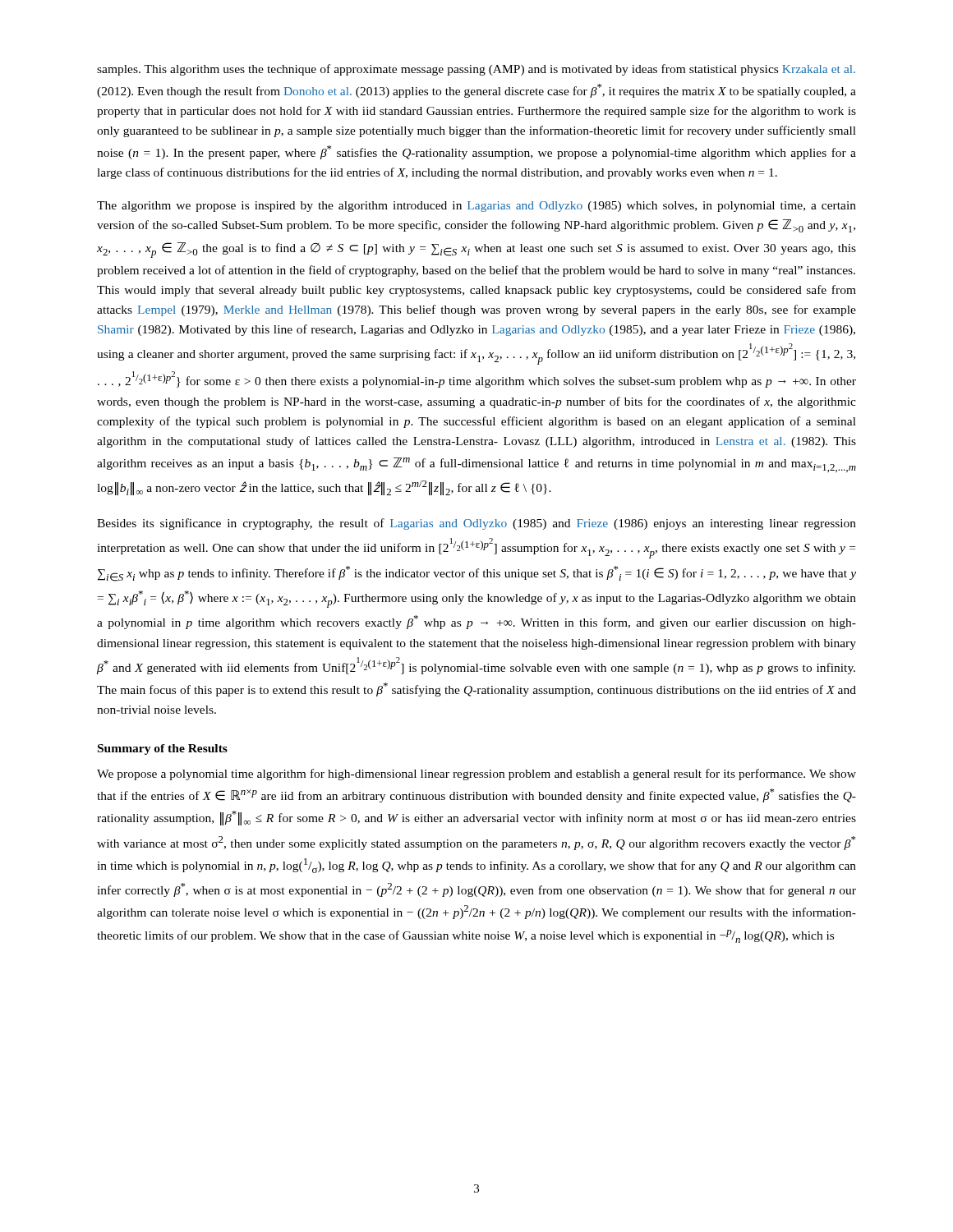The width and height of the screenshot is (953, 1232).
Task: Locate the element starting "Besides its significance"
Action: (x=476, y=616)
